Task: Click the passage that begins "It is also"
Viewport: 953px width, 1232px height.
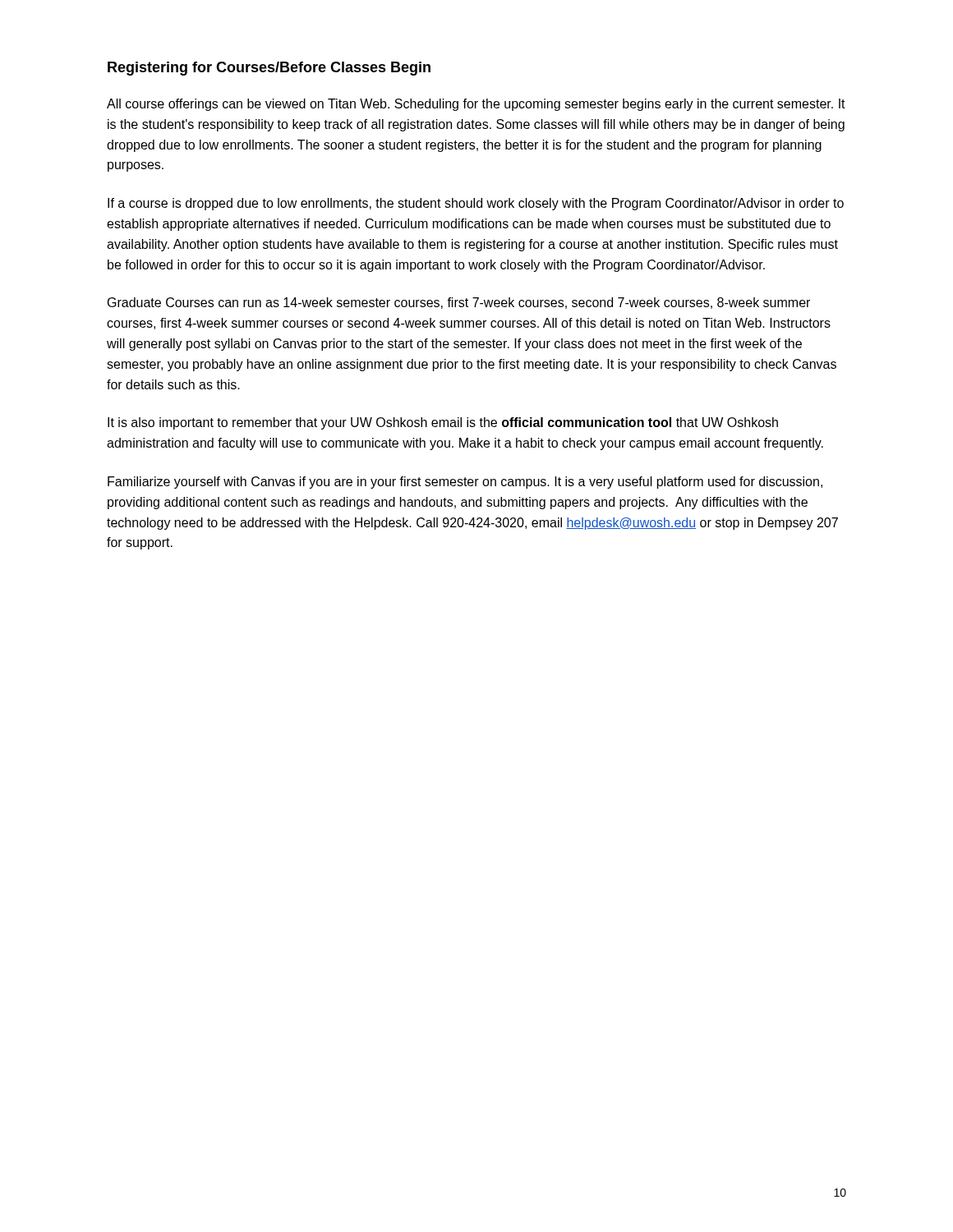Action: [476, 434]
